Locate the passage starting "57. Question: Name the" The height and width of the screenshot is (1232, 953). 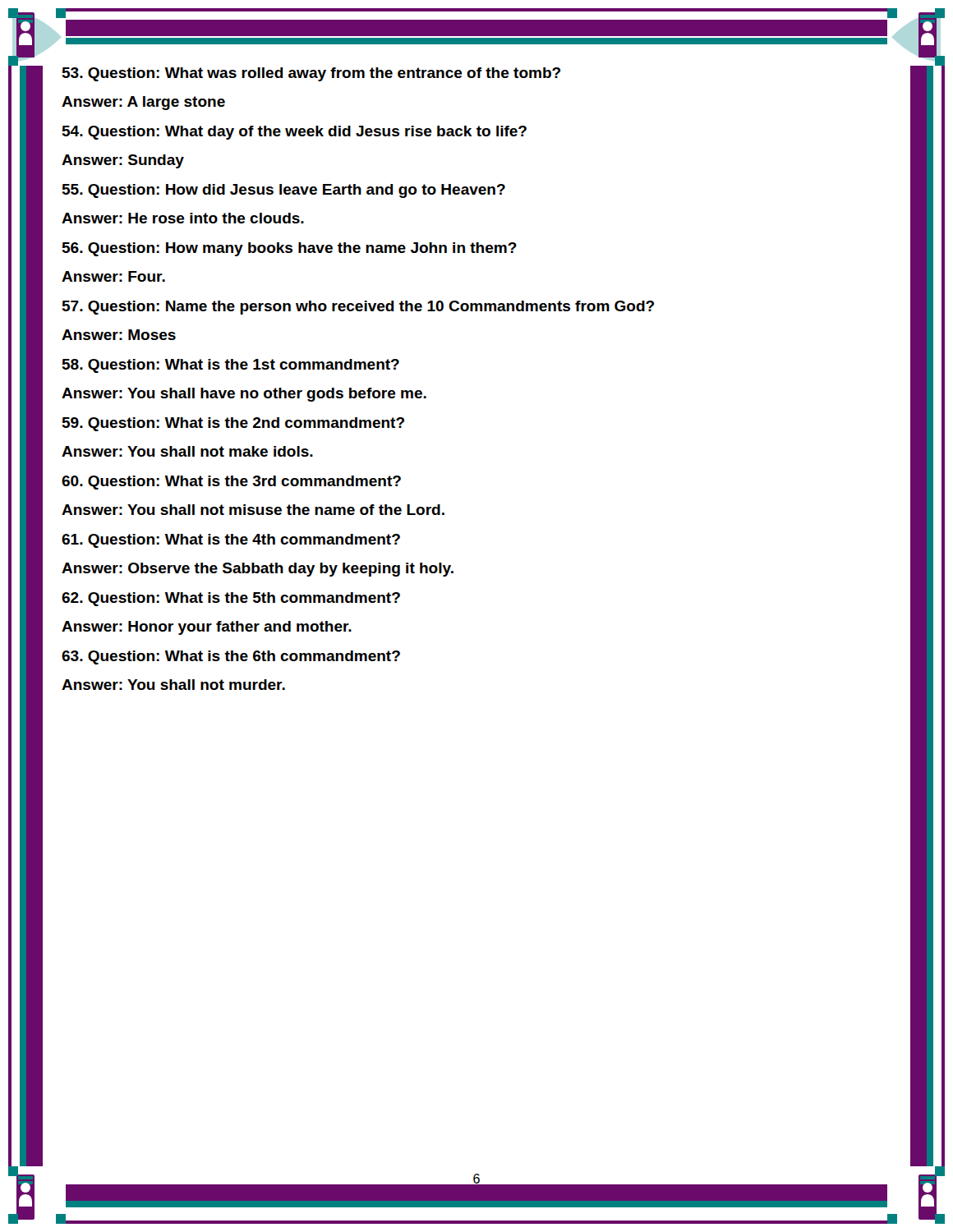click(476, 307)
